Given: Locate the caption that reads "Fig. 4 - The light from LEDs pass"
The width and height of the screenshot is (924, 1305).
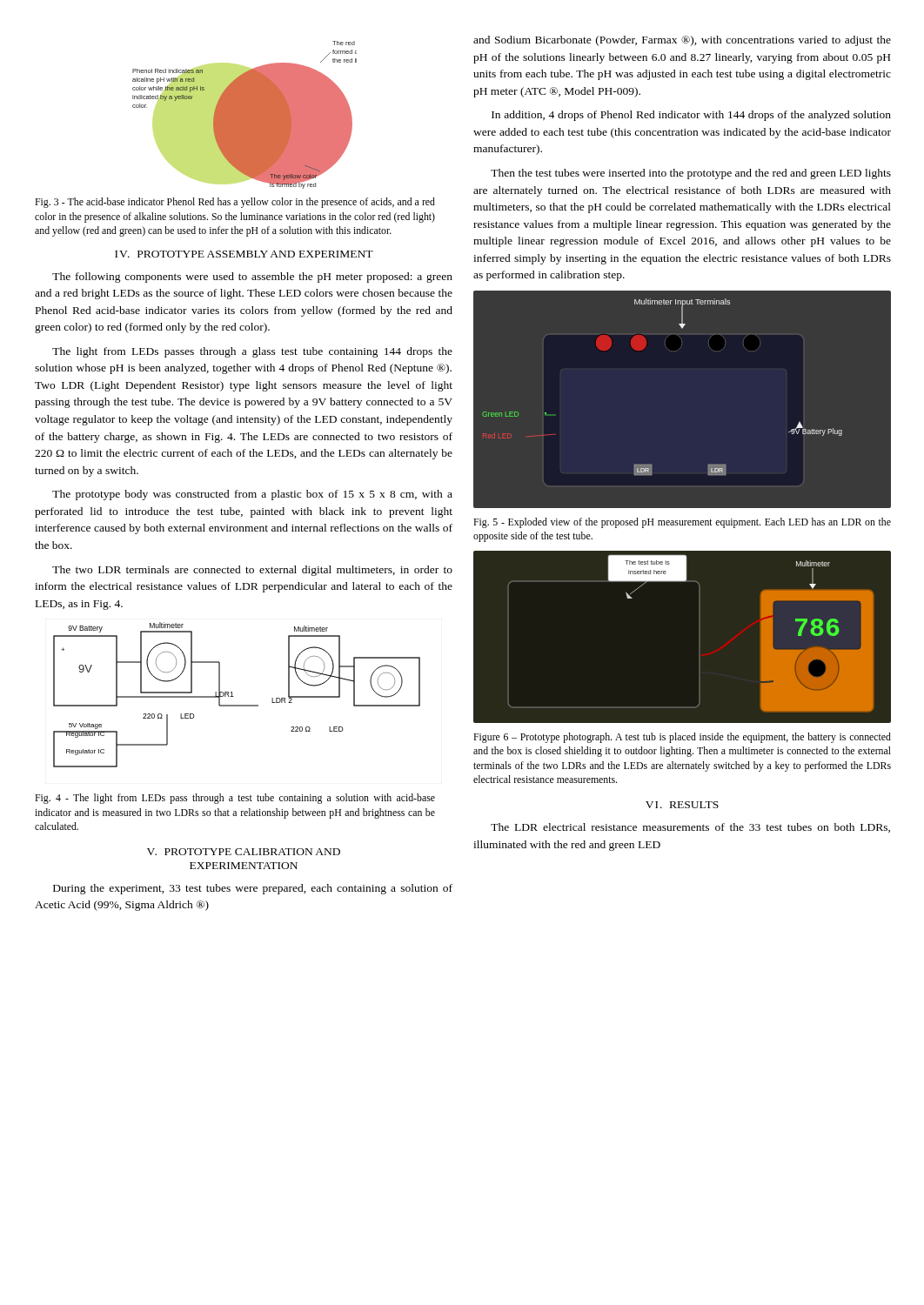Looking at the screenshot, I should tap(235, 812).
